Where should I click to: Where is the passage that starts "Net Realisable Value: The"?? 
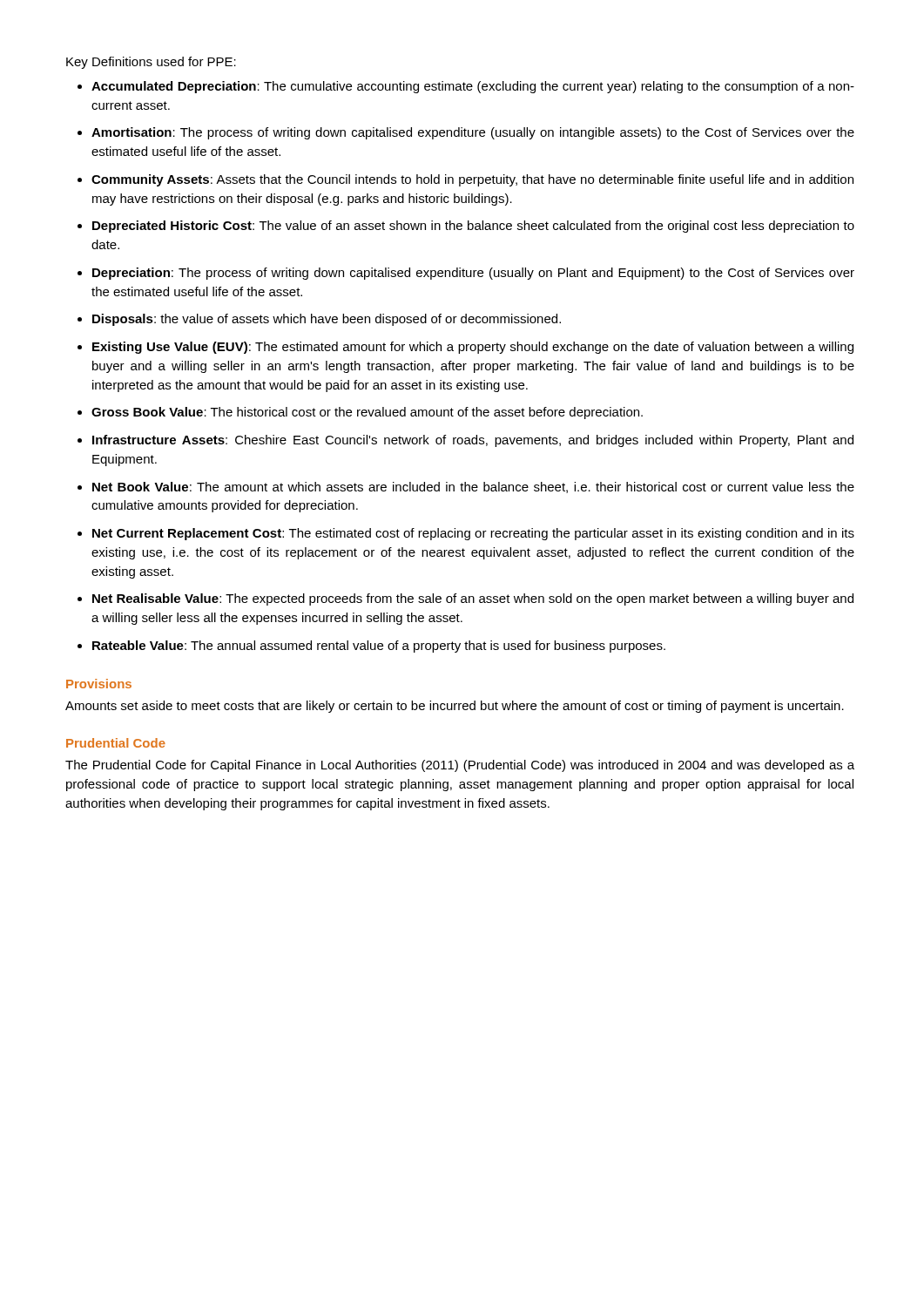pos(473,608)
